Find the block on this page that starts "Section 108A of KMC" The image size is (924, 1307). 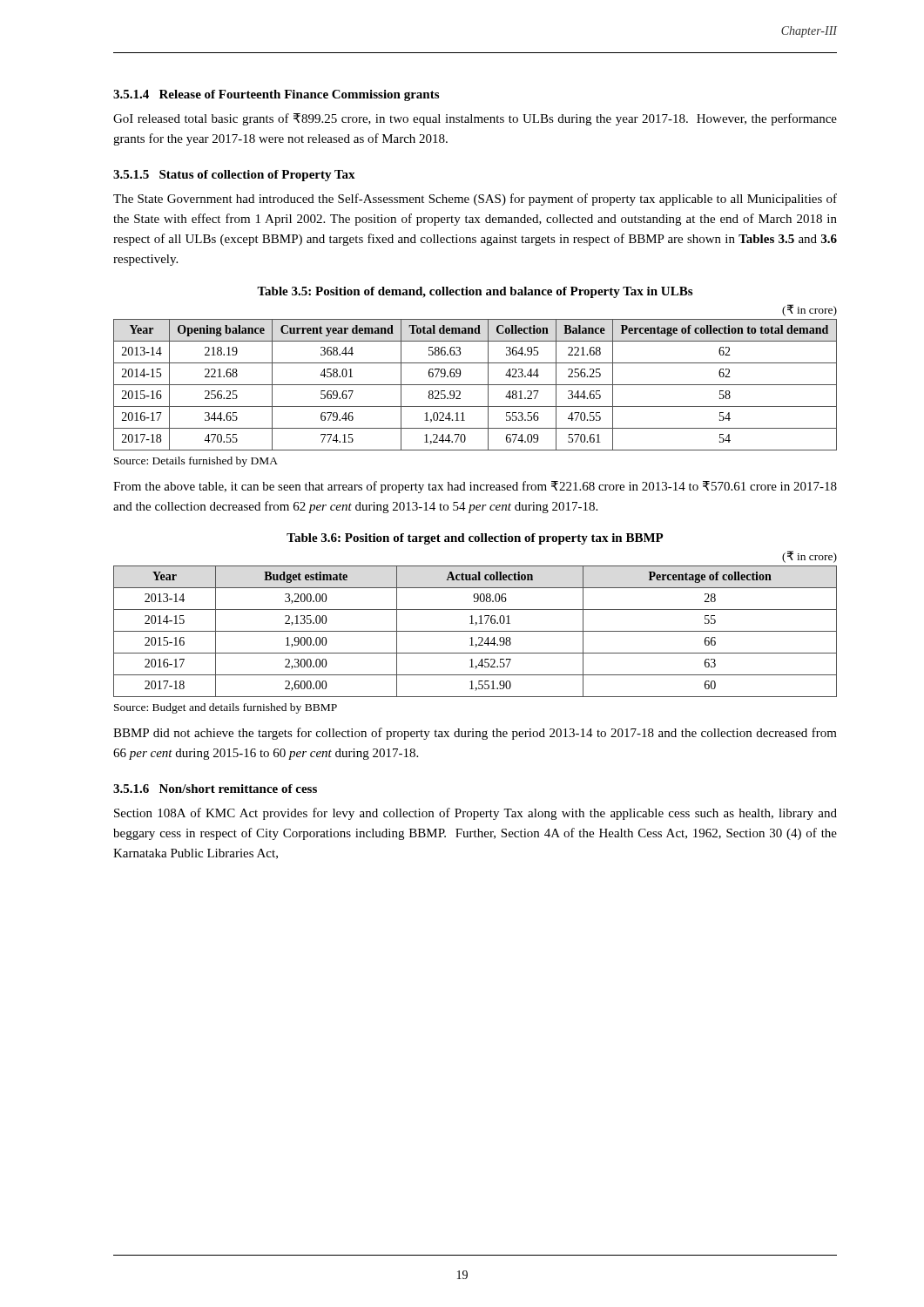tap(475, 833)
